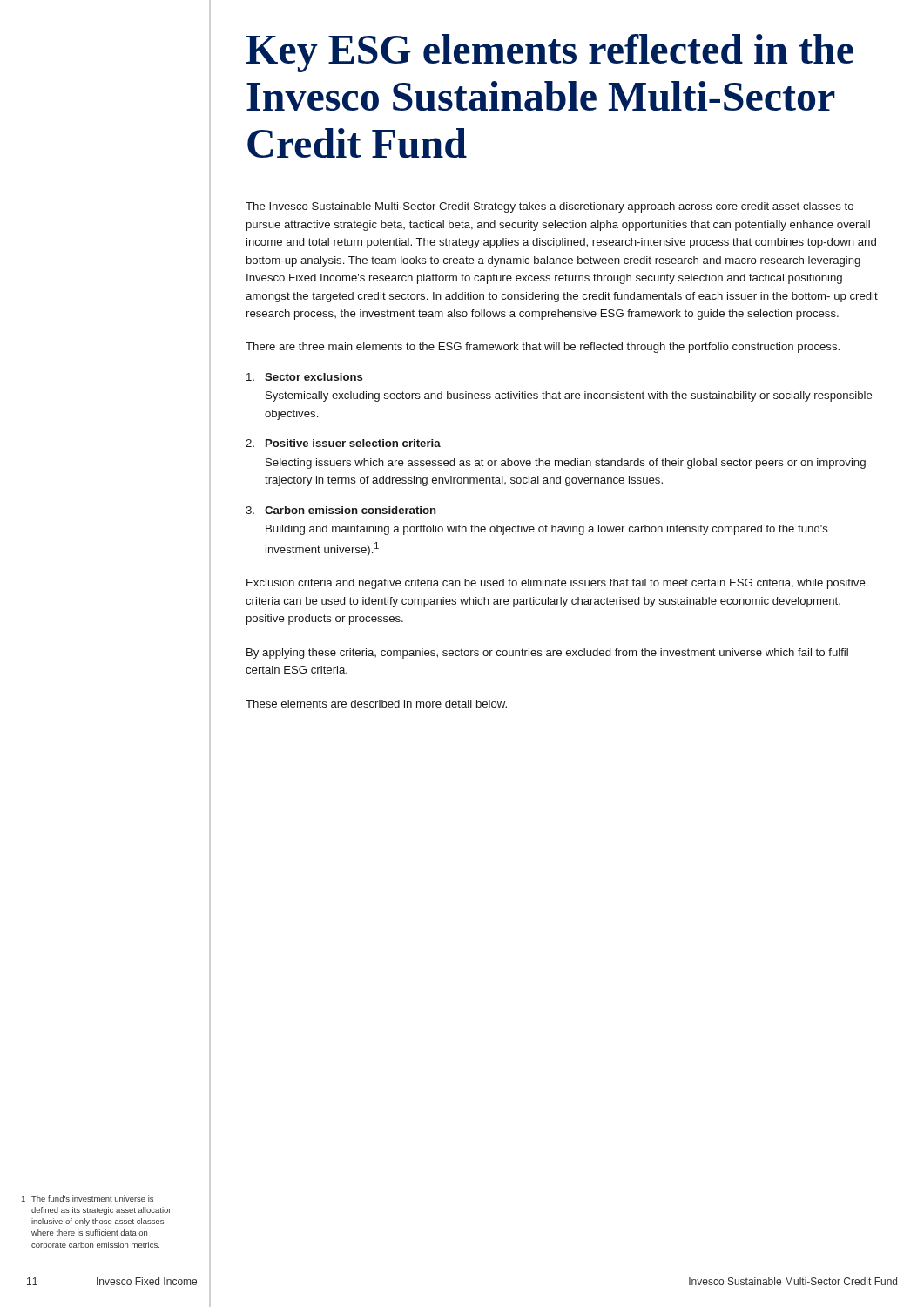Click on the list item that reads "3. Carbon emission consideration Building"
924x1307 pixels.
click(563, 530)
